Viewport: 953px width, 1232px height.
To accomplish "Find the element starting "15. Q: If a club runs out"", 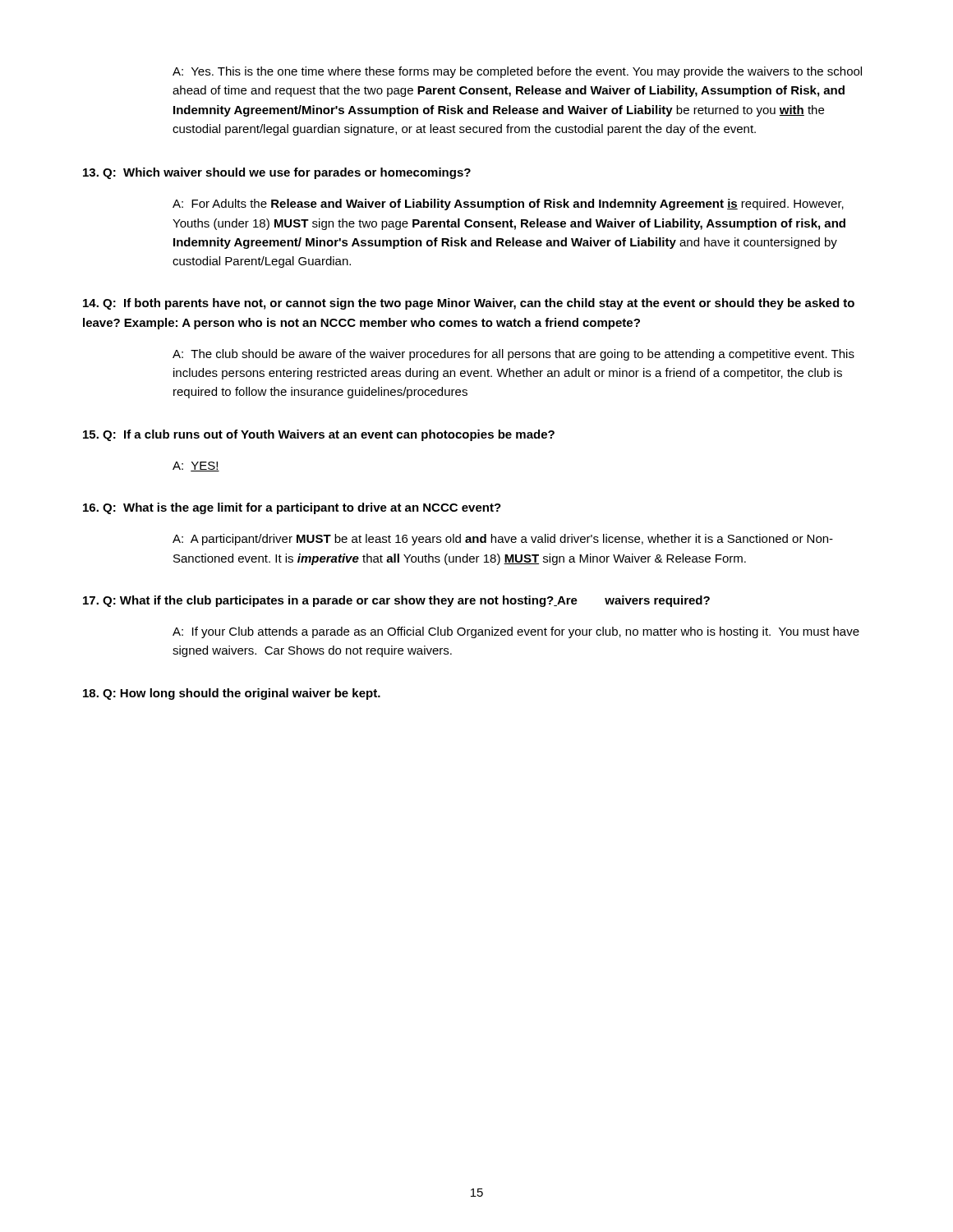I will pyautogui.click(x=476, y=434).
